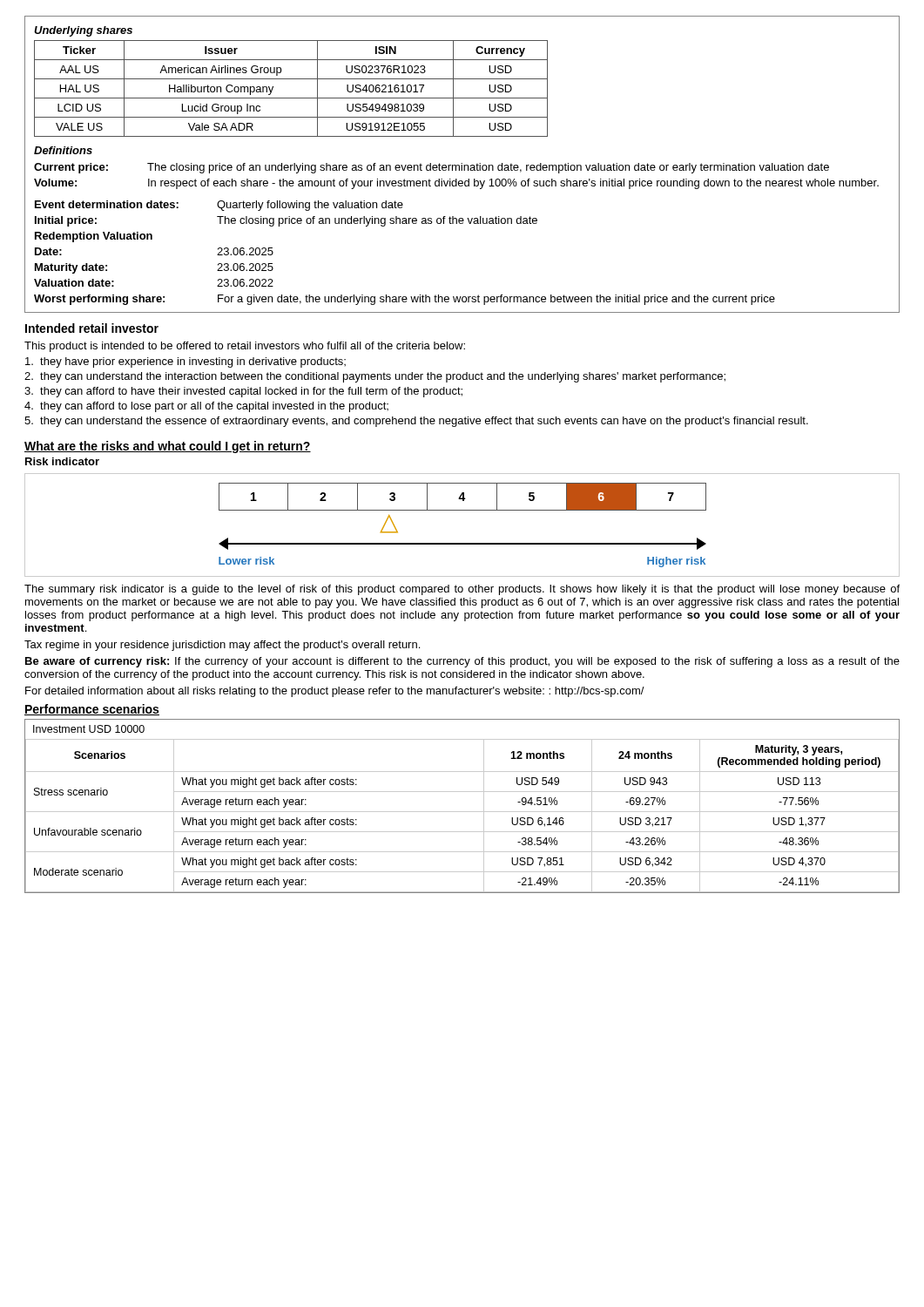Click on the text containing "Investment USD 10000"
Viewport: 924px width, 1307px height.
pos(89,729)
